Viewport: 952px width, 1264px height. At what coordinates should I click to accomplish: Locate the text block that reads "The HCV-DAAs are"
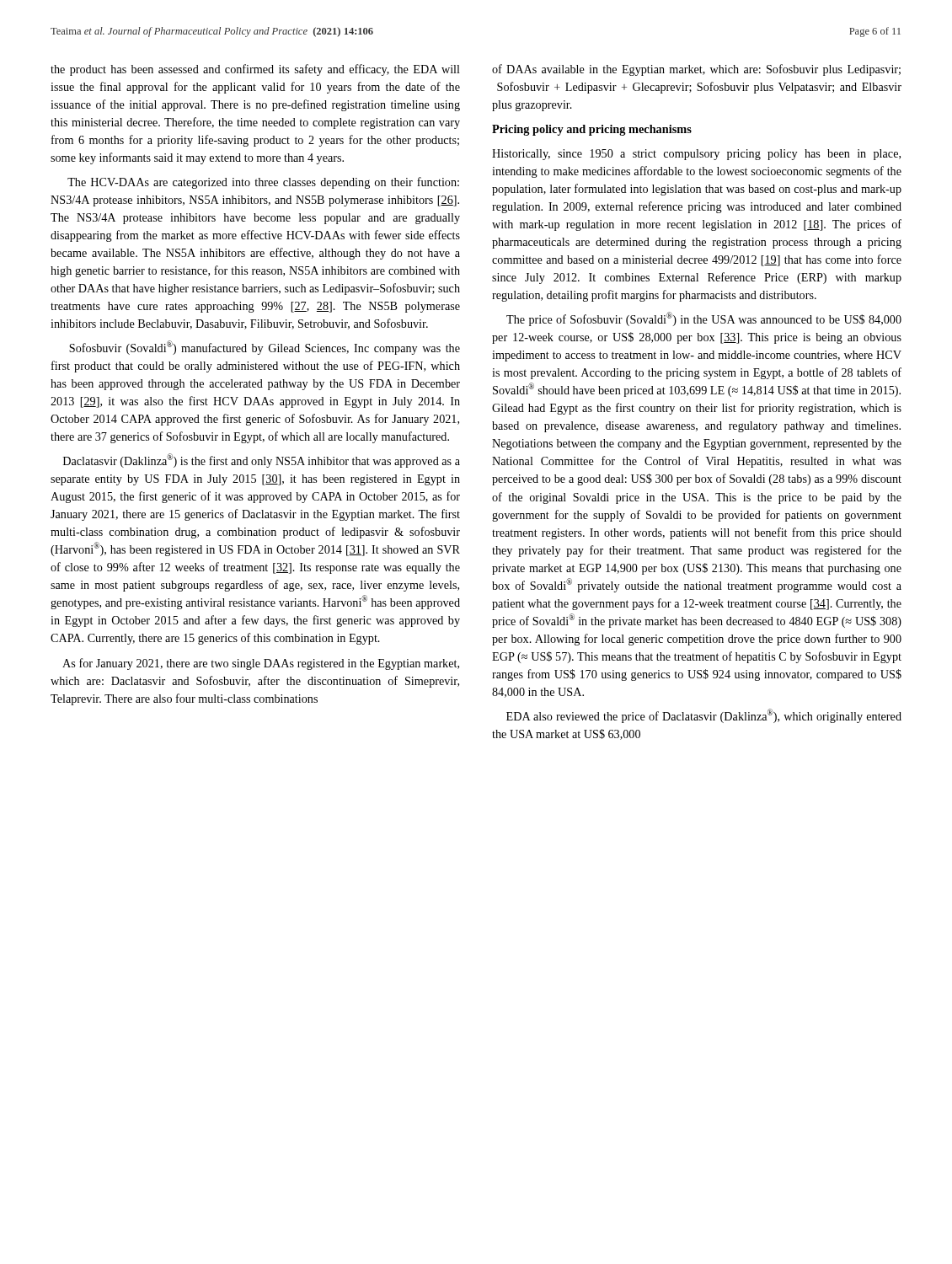point(255,253)
